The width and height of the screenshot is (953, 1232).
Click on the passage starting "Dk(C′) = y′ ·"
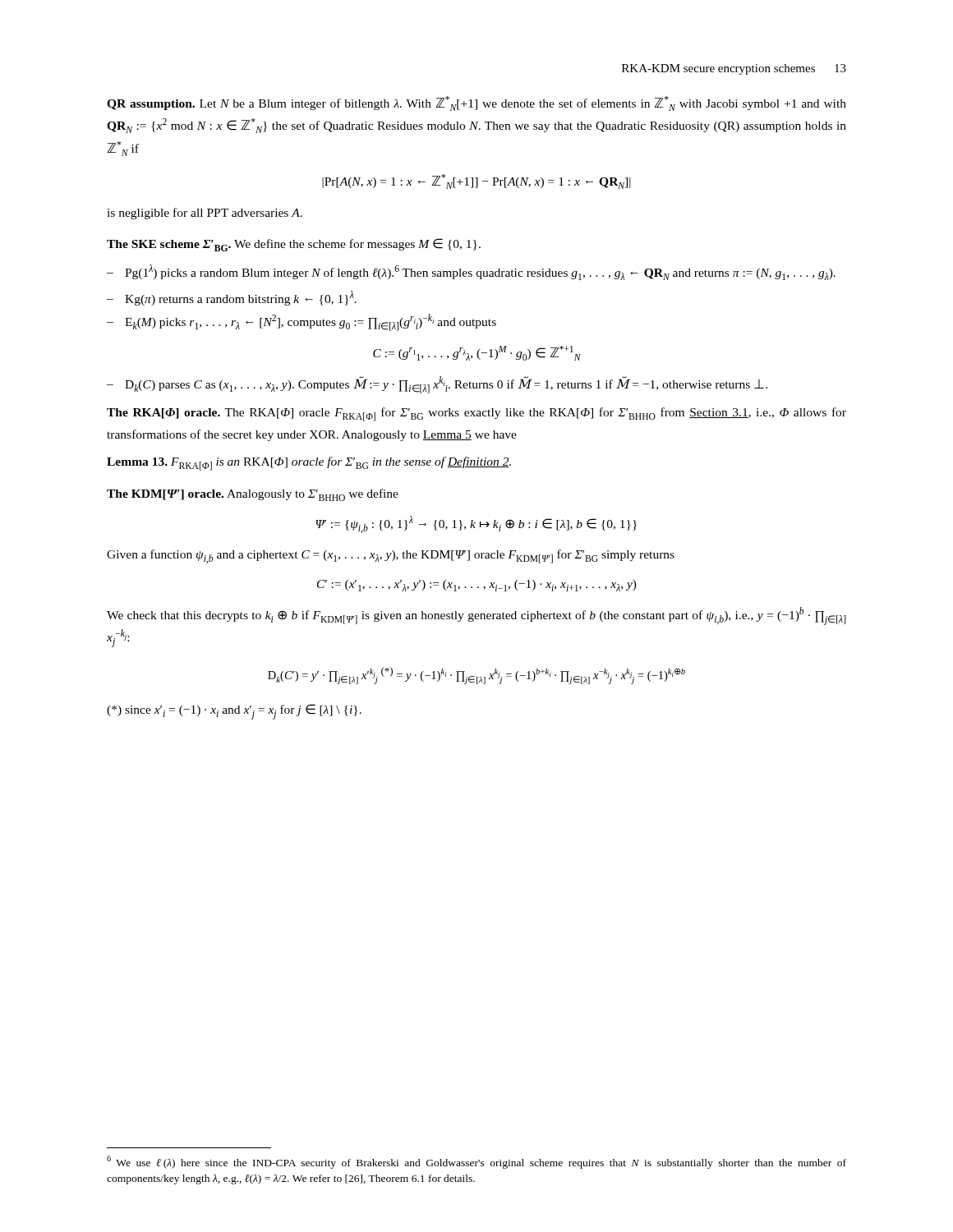[x=476, y=674]
